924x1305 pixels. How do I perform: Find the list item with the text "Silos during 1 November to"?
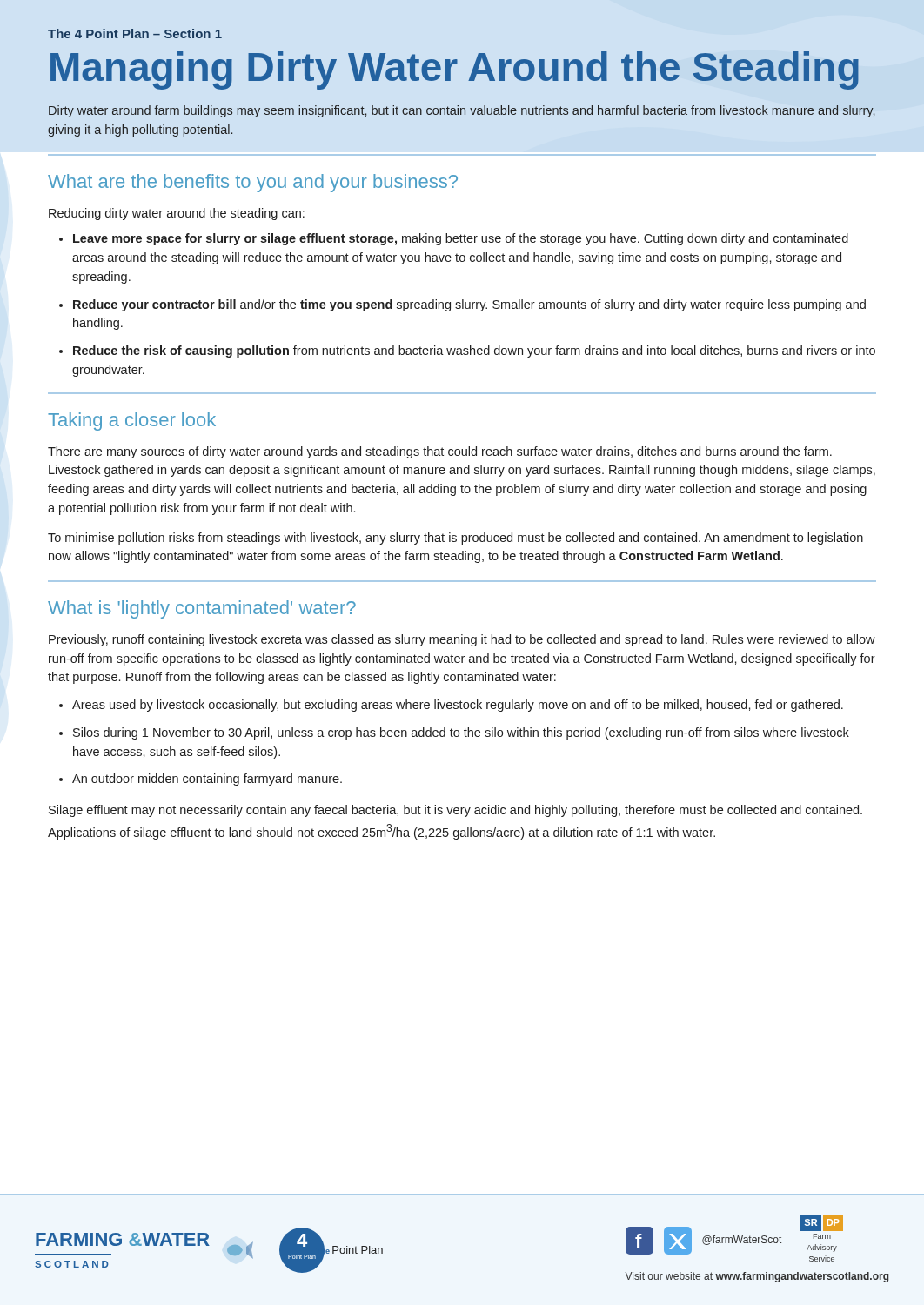tap(461, 742)
